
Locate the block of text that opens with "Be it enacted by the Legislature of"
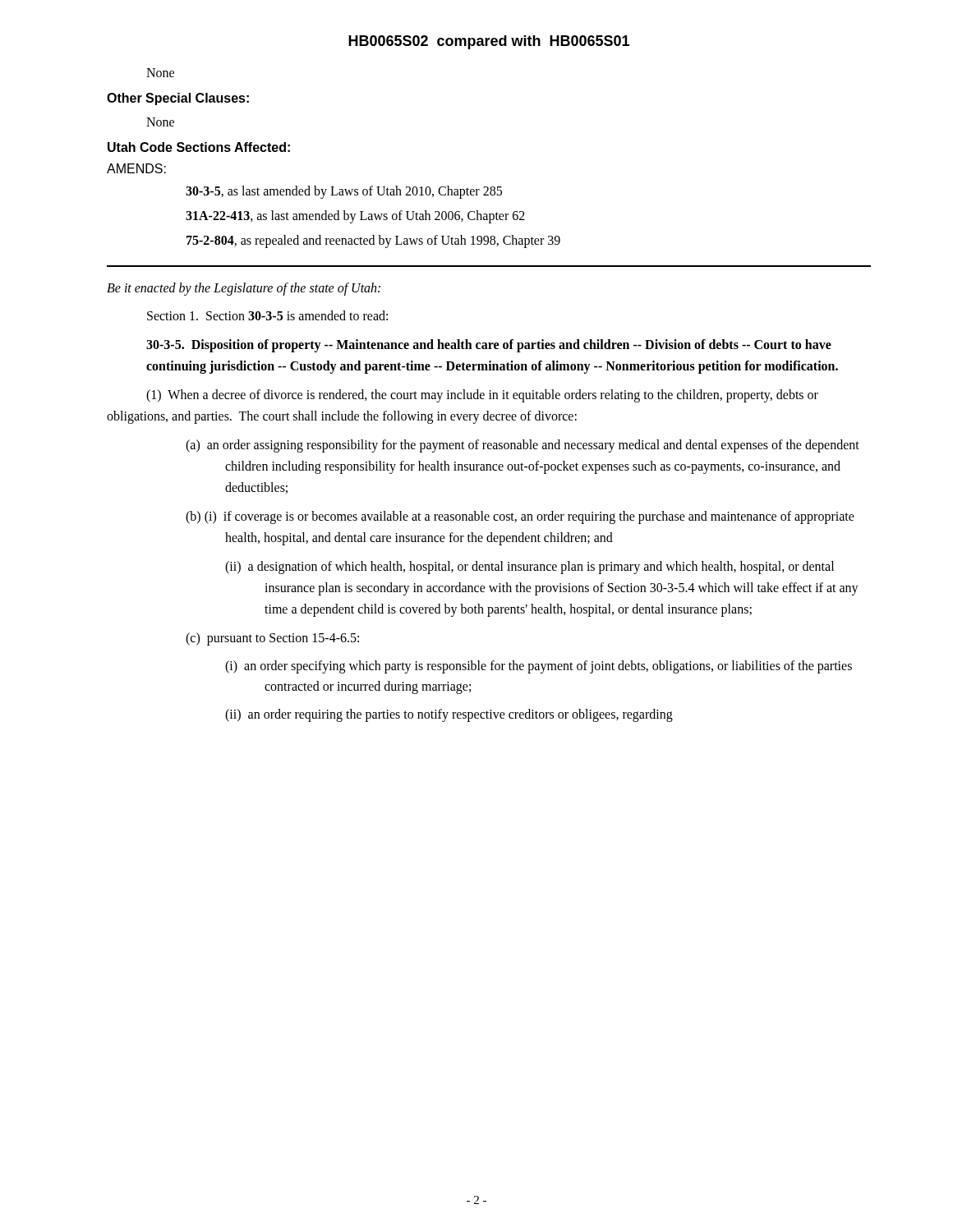pos(244,288)
